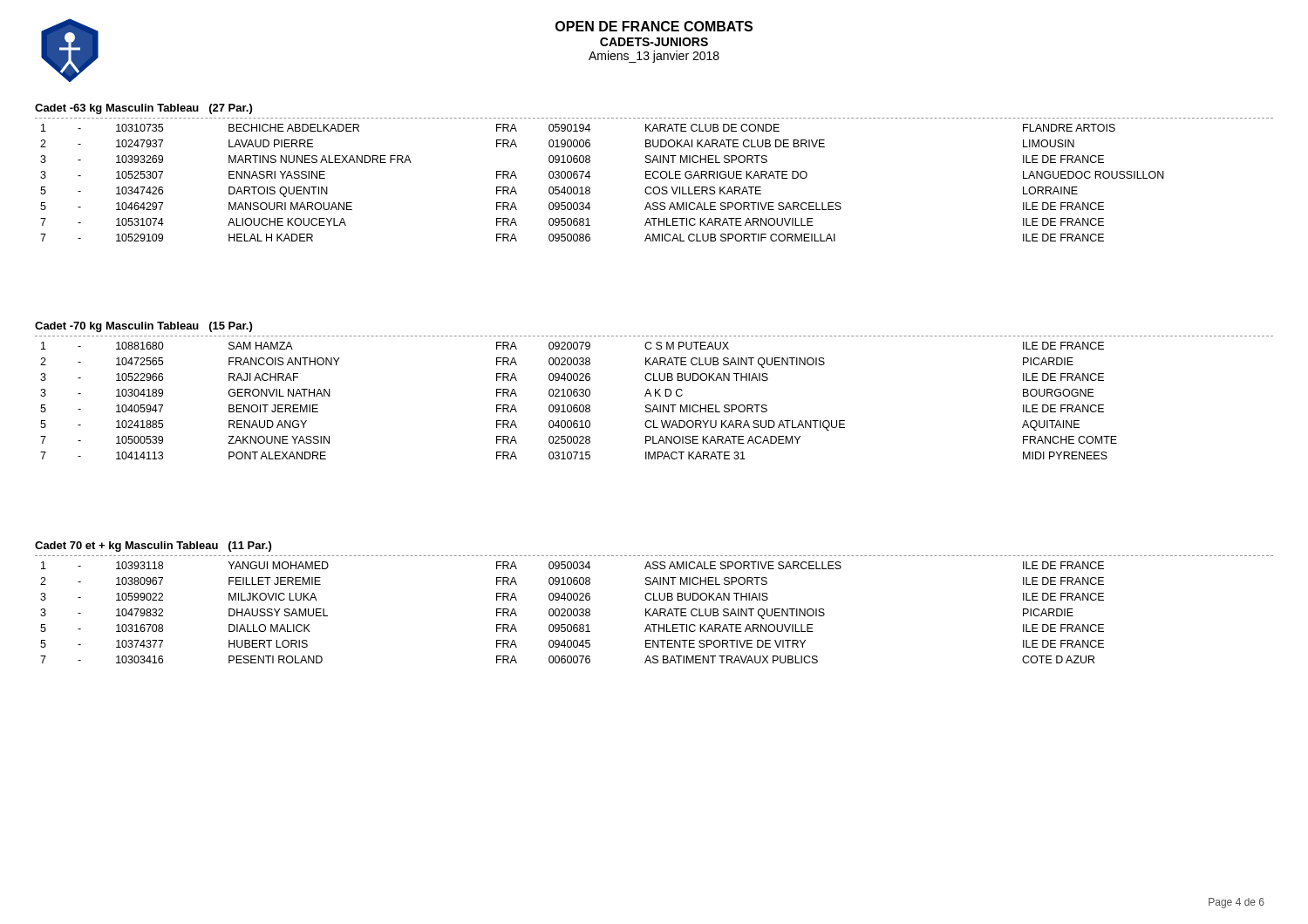Viewport: 1308px width, 924px height.
Task: Locate the table with the text "MILJKOVIC LUKA"
Action: [654, 611]
